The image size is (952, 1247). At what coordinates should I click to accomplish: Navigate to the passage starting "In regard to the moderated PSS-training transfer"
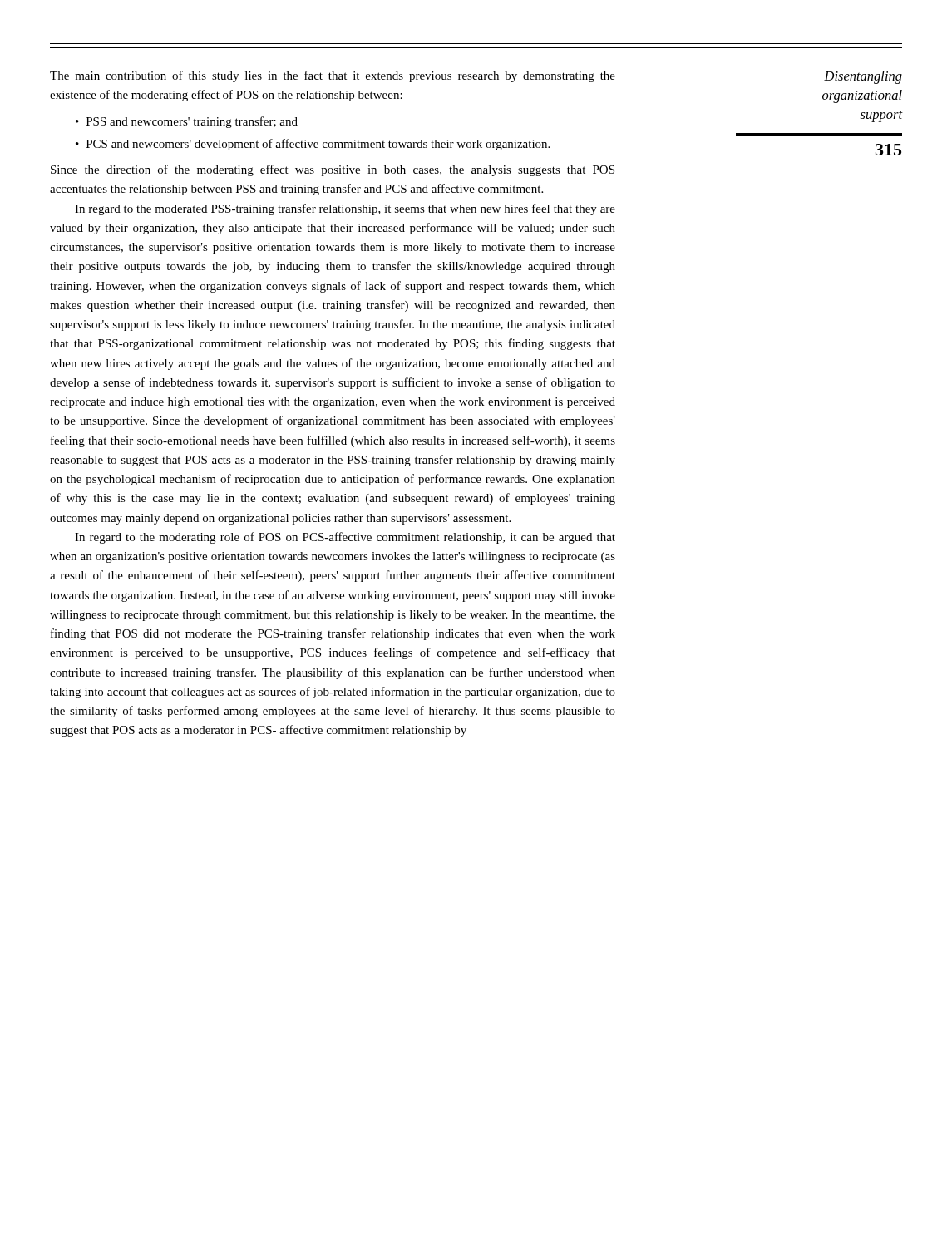pyautogui.click(x=333, y=363)
